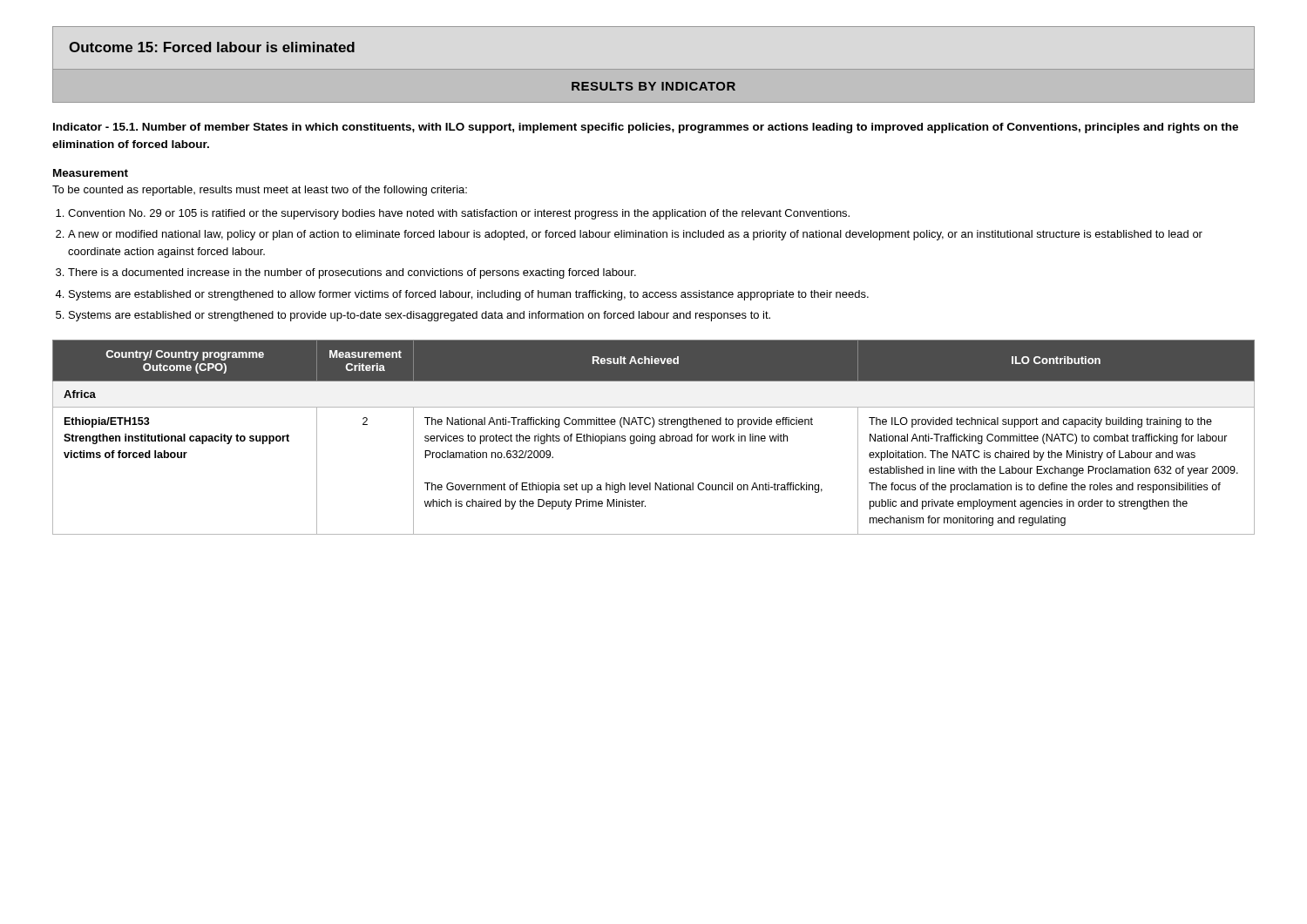Select the table that reads "The ILO provided technical support"
The image size is (1307, 924).
654,437
